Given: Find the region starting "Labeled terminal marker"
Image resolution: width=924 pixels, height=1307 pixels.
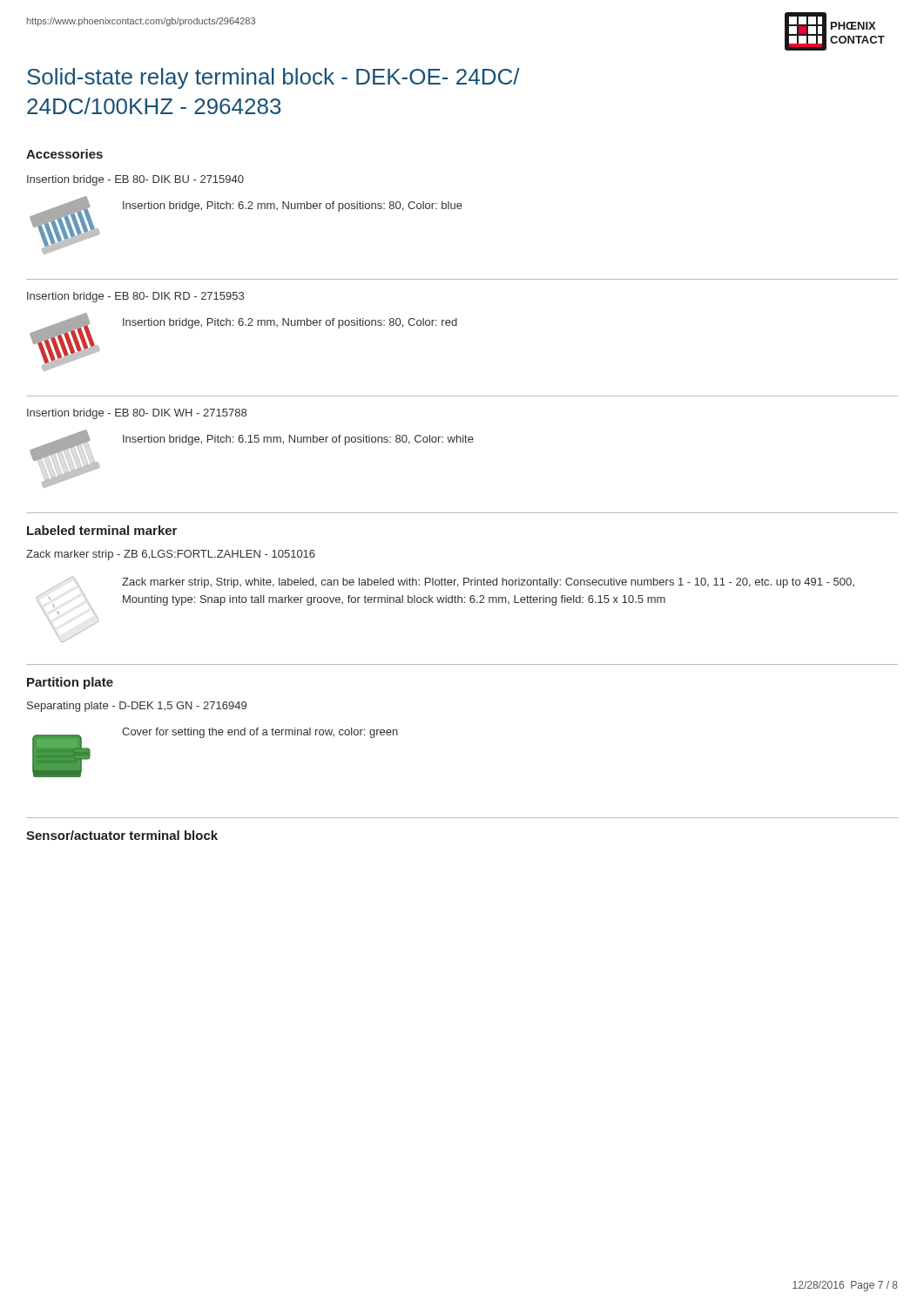Looking at the screenshot, I should (x=102, y=530).
